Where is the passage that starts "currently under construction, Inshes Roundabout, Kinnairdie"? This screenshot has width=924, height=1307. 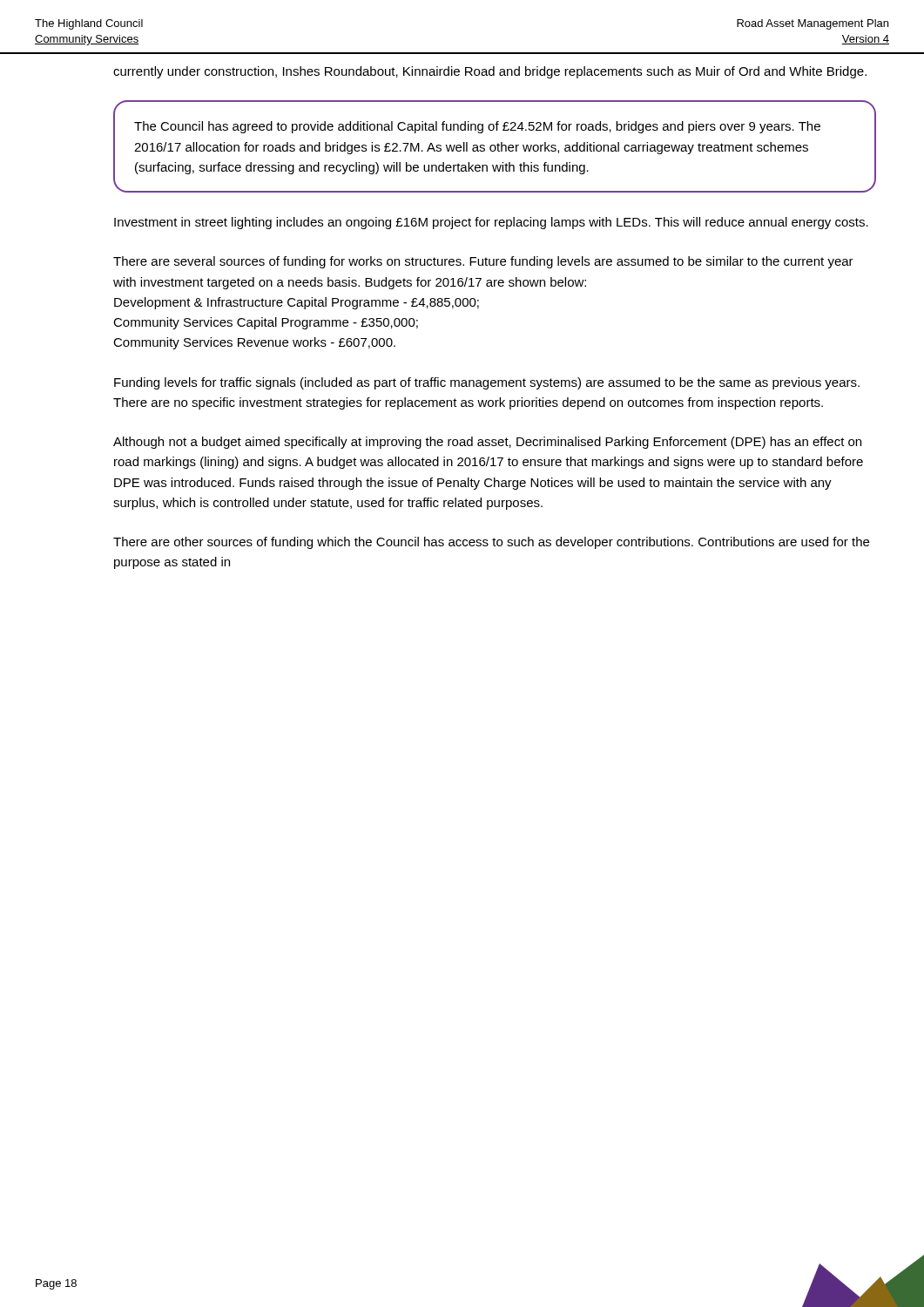490,71
